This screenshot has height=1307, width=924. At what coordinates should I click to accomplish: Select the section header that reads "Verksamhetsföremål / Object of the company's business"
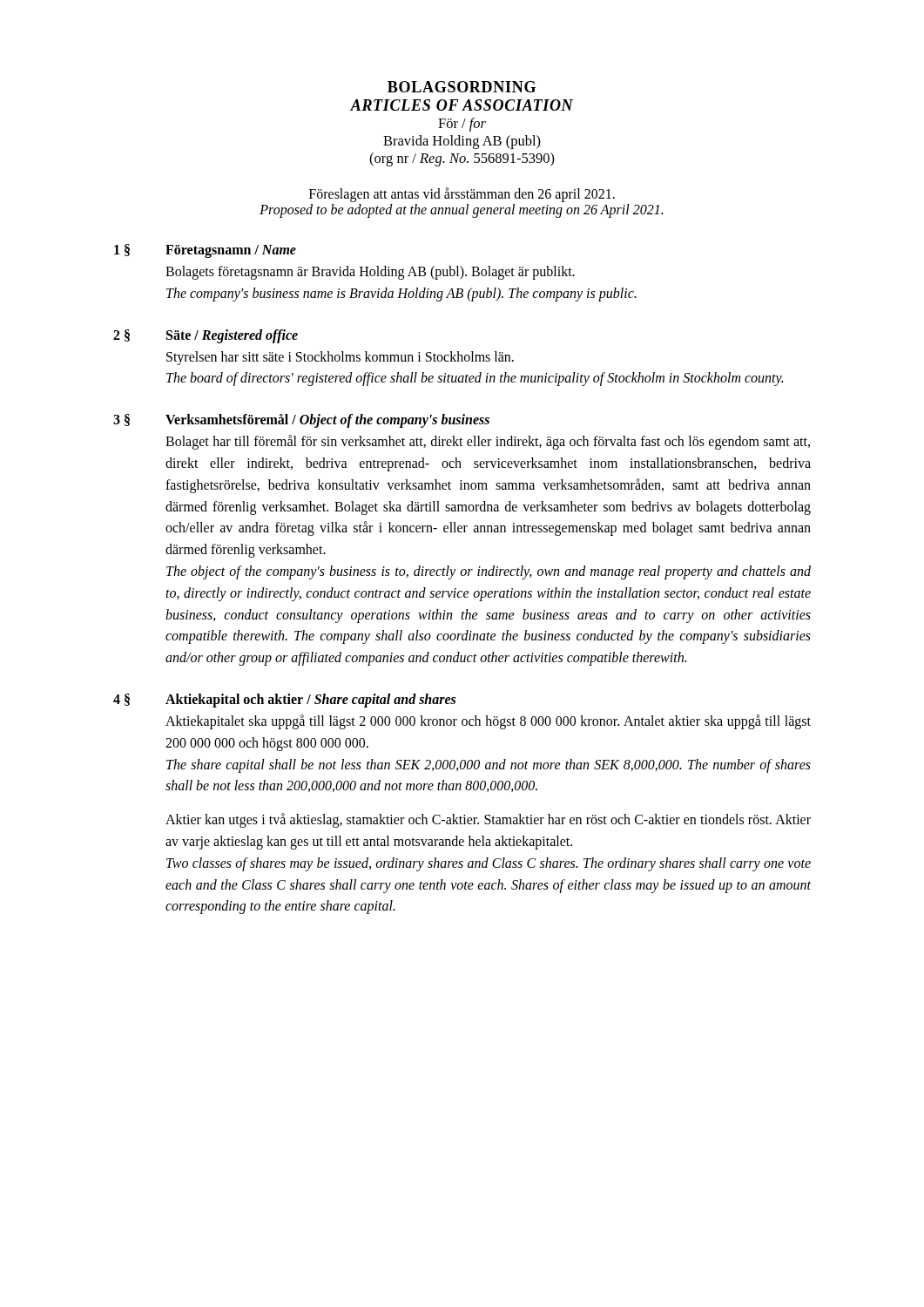[328, 420]
